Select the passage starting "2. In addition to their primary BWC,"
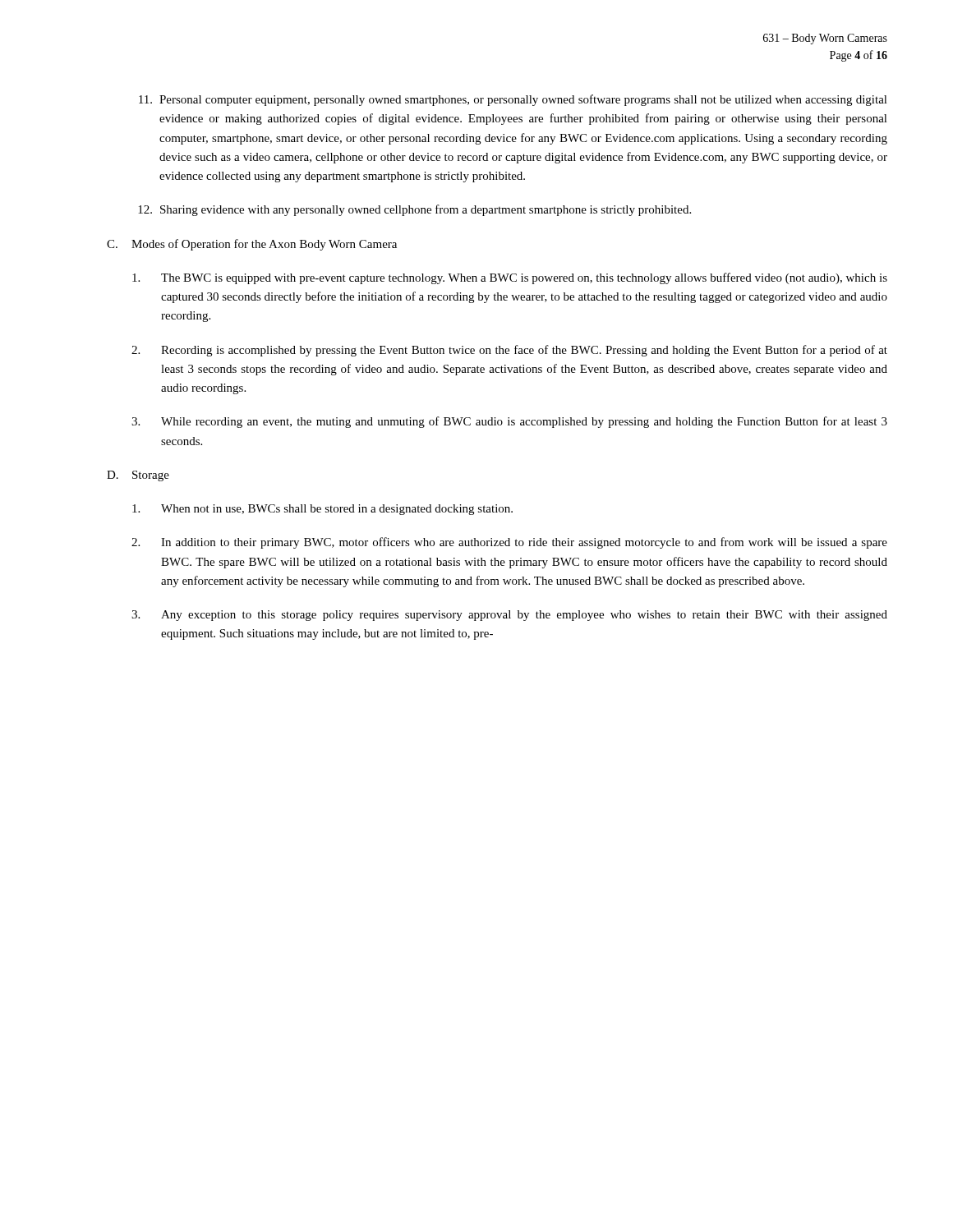This screenshot has width=953, height=1232. (x=509, y=562)
